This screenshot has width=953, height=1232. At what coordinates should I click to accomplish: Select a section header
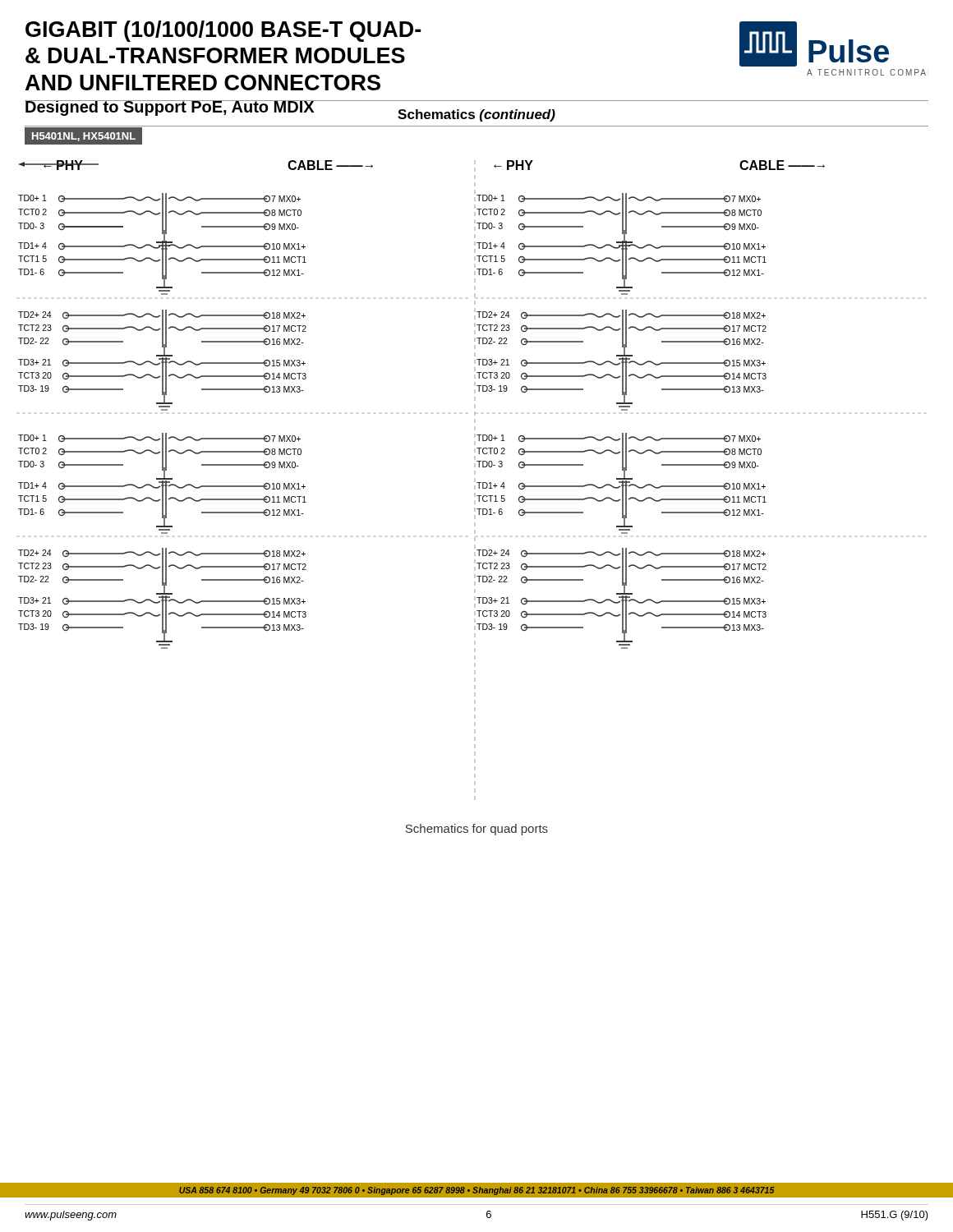coord(476,115)
